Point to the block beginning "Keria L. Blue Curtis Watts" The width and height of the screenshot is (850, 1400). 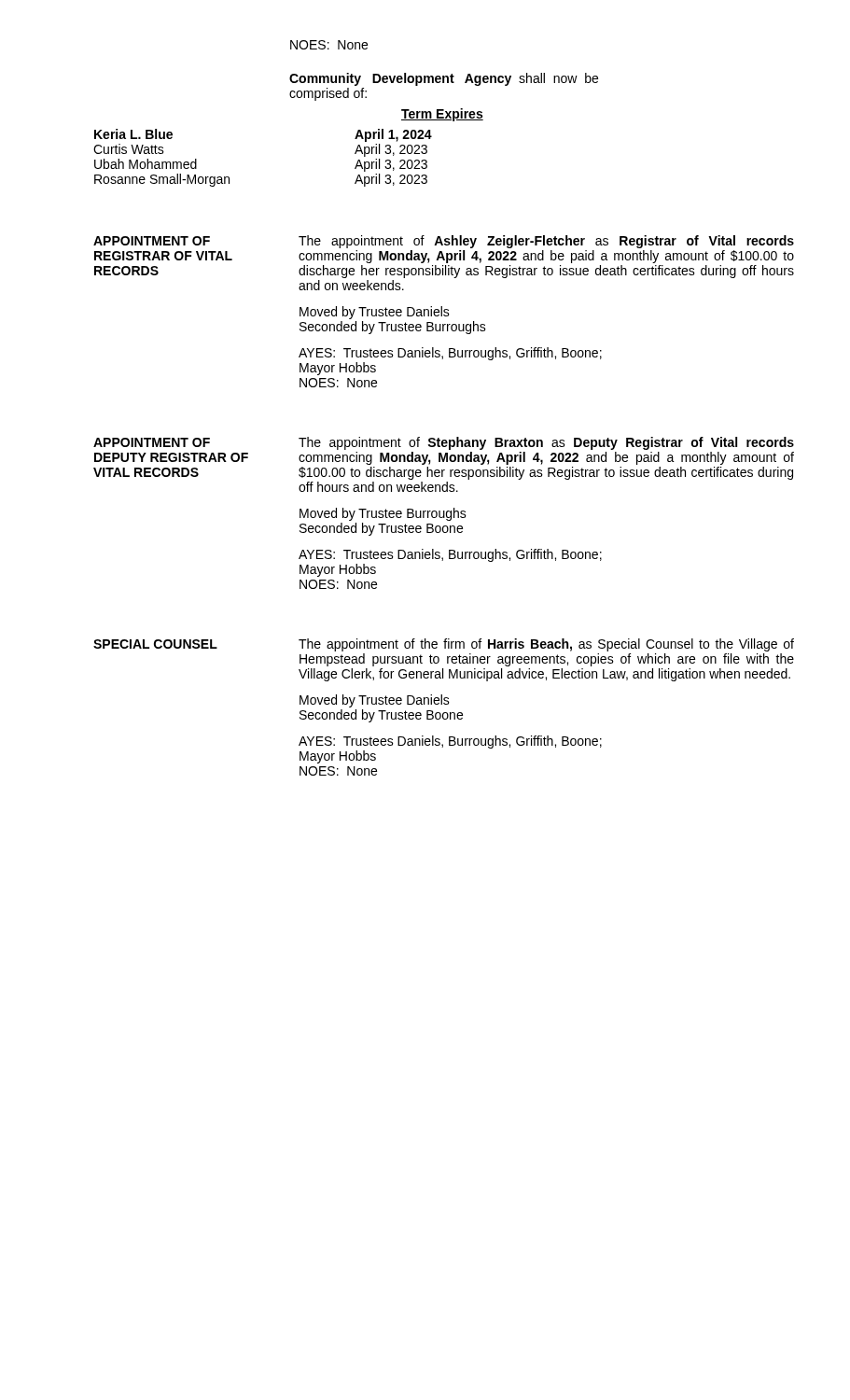pos(132,135)
